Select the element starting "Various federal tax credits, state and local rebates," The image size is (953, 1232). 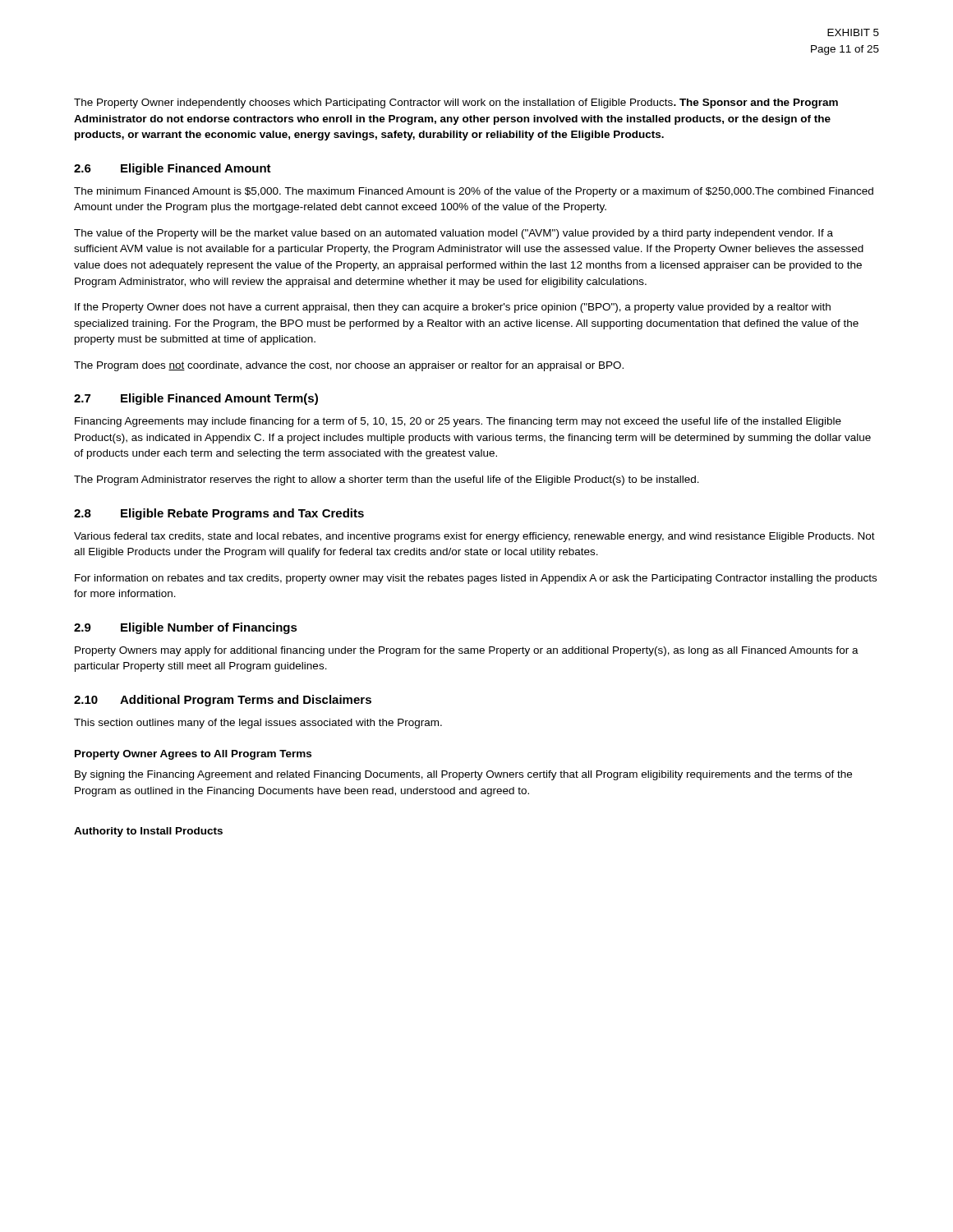pos(476,544)
